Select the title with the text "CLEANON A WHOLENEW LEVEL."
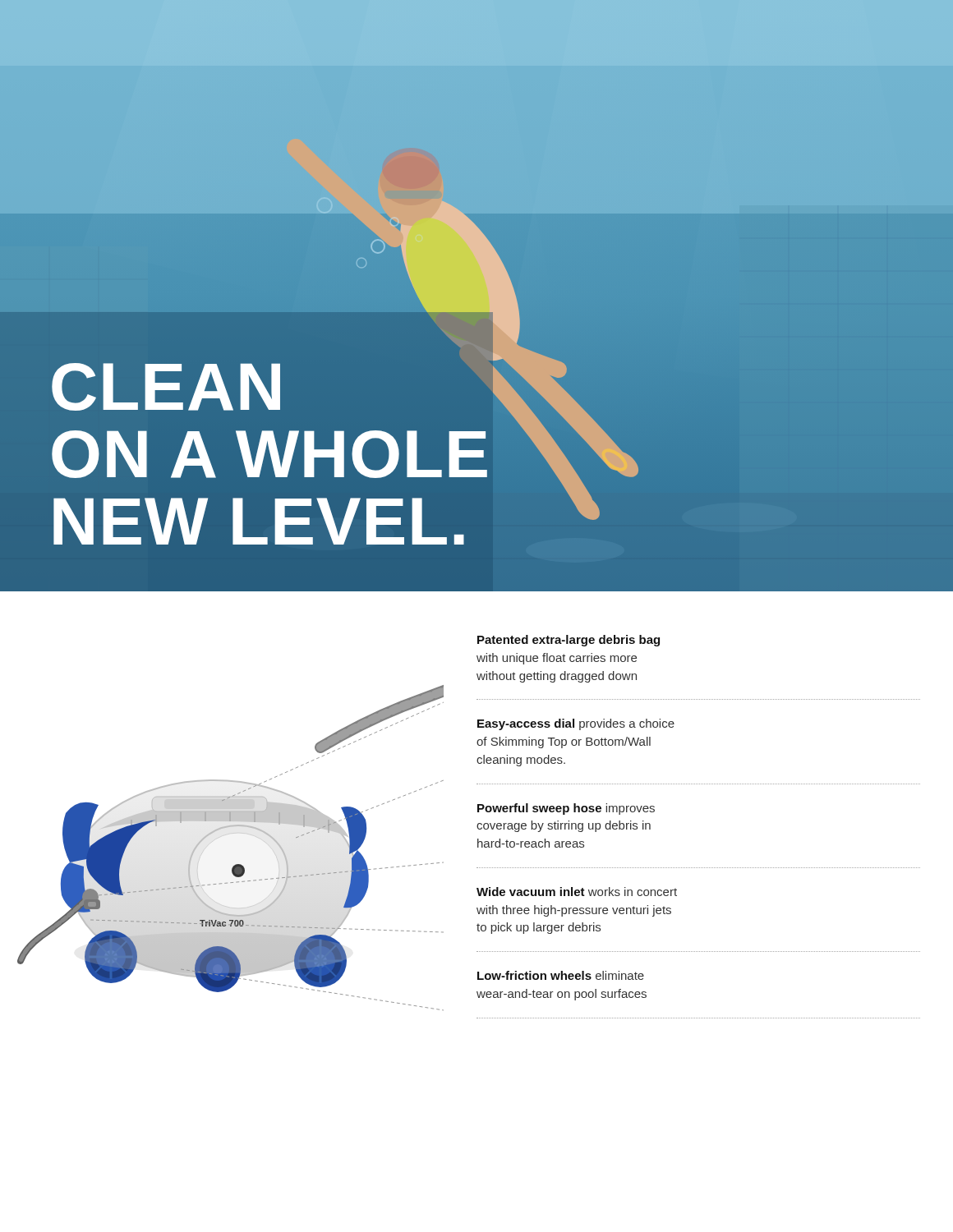Image resolution: width=953 pixels, height=1232 pixels. tap(270, 454)
